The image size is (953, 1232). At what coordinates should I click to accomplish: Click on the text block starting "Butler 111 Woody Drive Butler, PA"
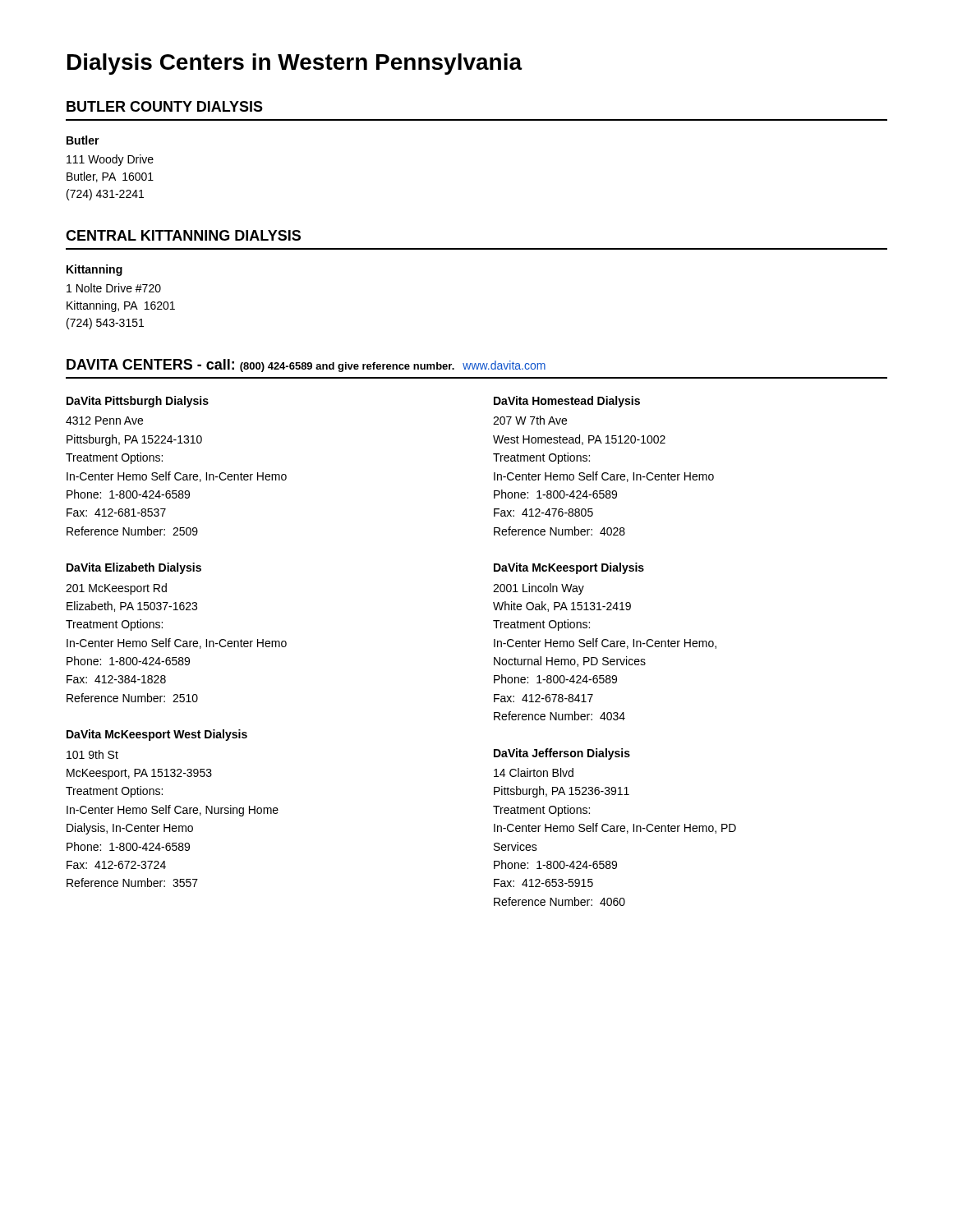(x=83, y=140)
